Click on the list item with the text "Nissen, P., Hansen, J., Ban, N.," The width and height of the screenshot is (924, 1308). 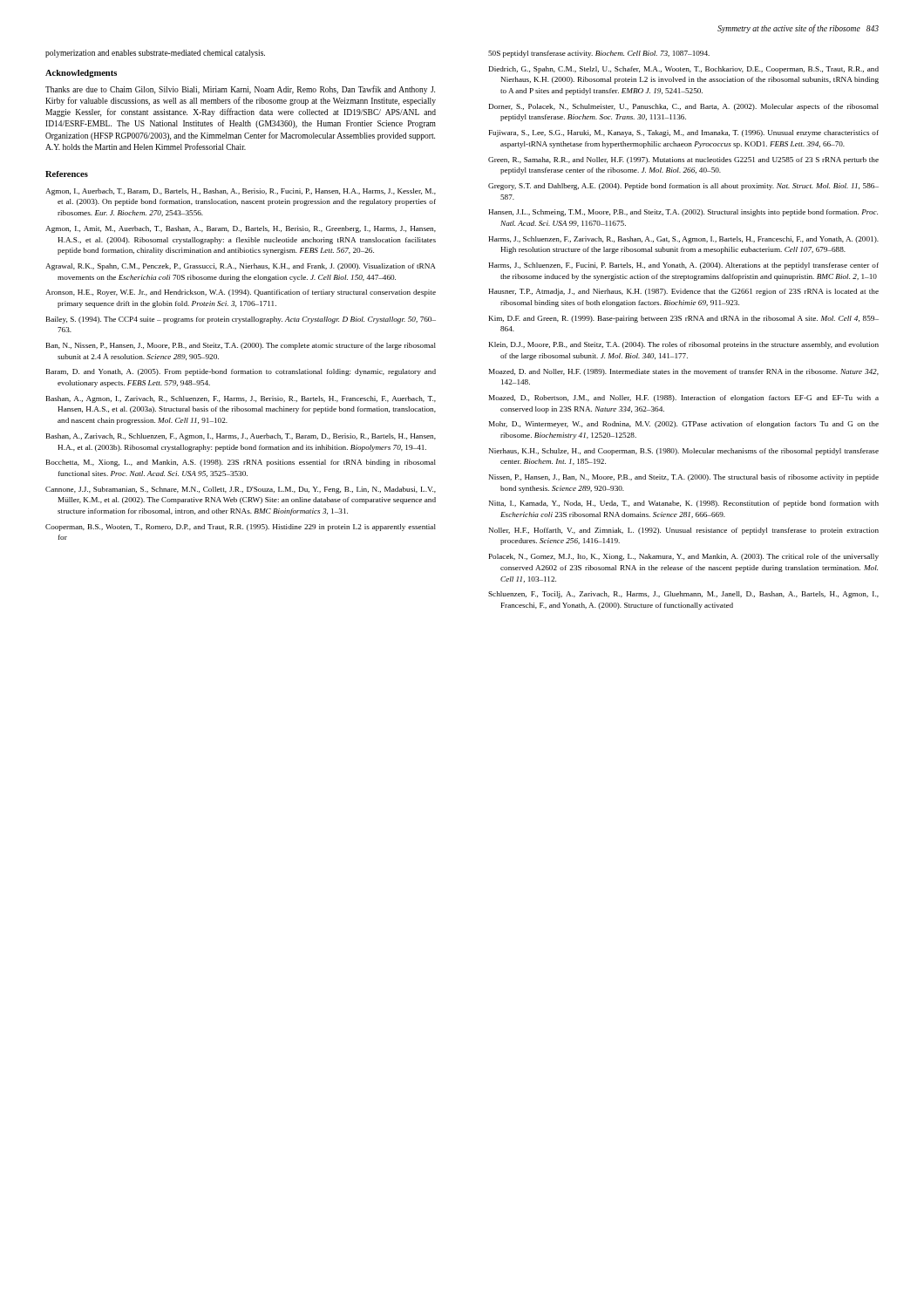683,483
